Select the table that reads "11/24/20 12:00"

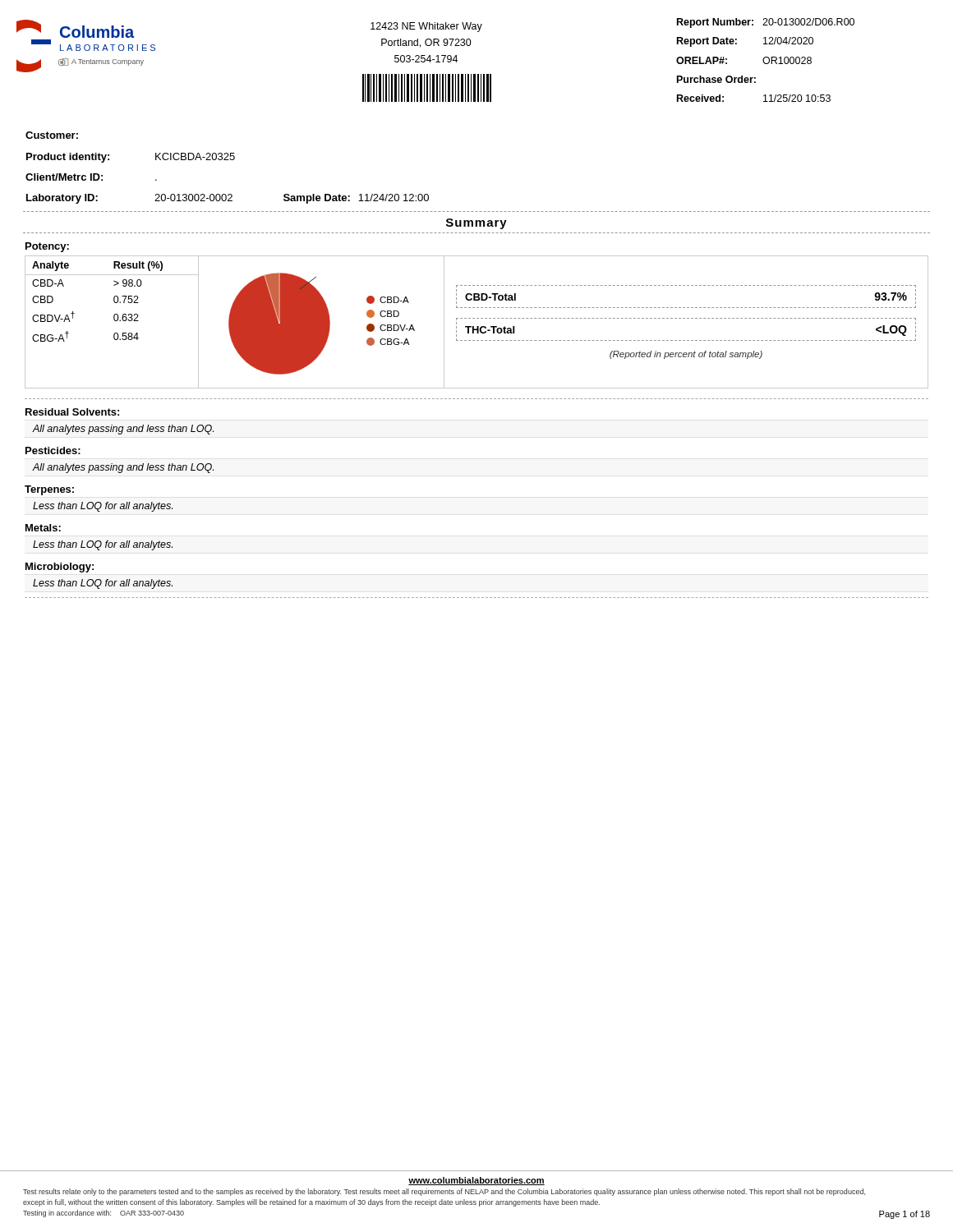tap(227, 198)
